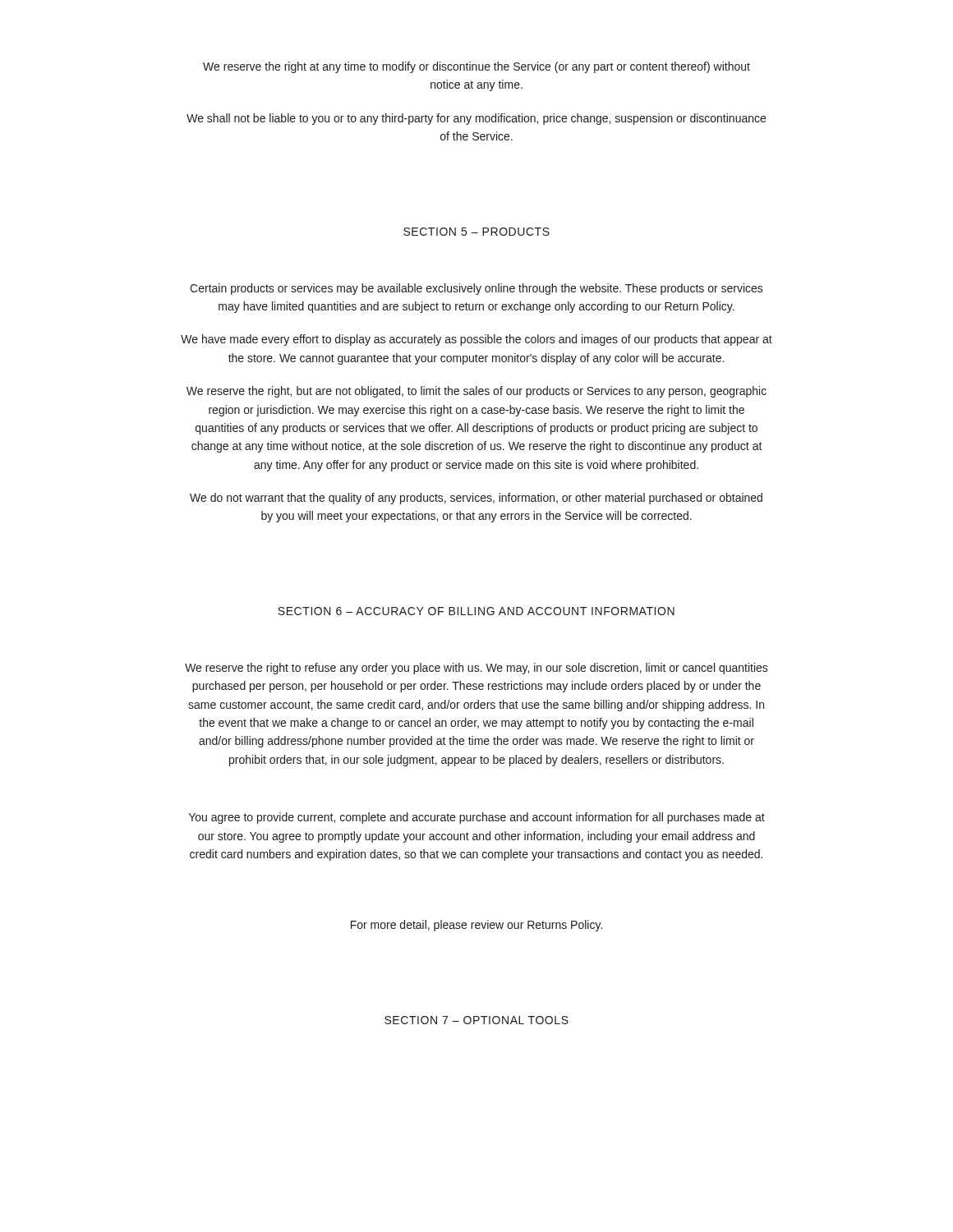953x1232 pixels.
Task: Find the passage starting "We reserve the right to refuse"
Action: tap(476, 714)
